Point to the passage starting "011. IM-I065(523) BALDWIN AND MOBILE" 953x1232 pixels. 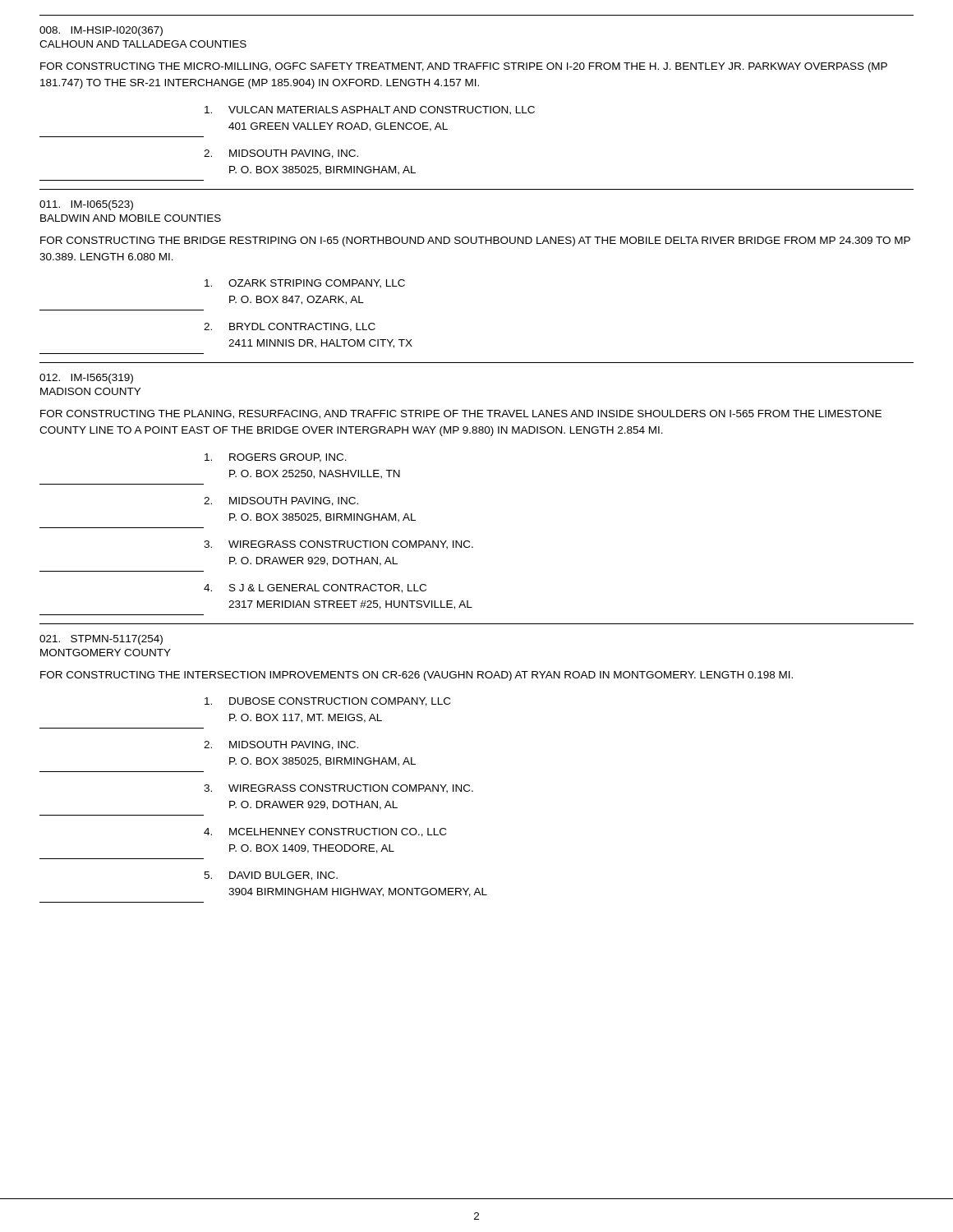[x=86, y=205]
